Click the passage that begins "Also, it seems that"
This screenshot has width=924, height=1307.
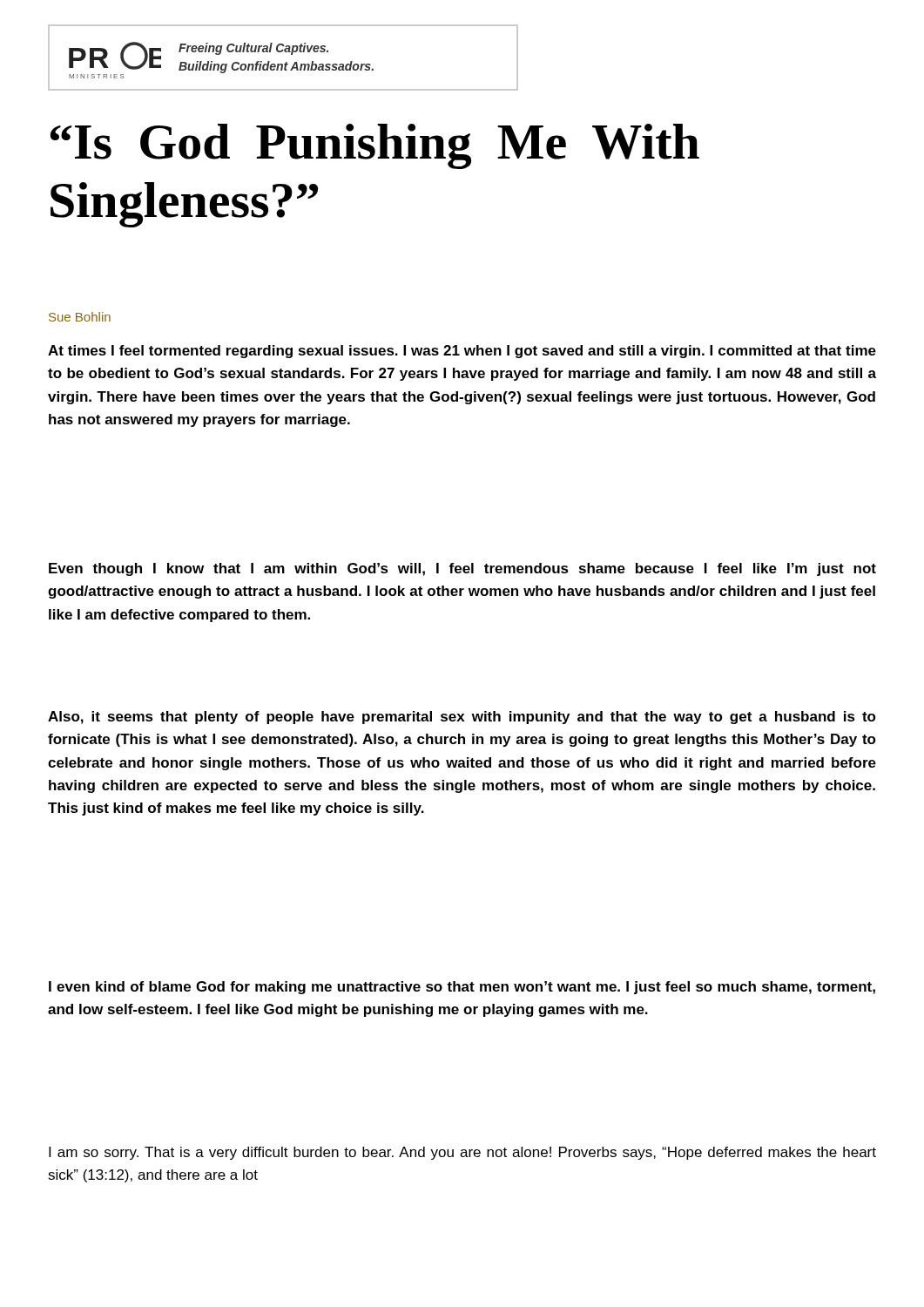[x=462, y=763]
